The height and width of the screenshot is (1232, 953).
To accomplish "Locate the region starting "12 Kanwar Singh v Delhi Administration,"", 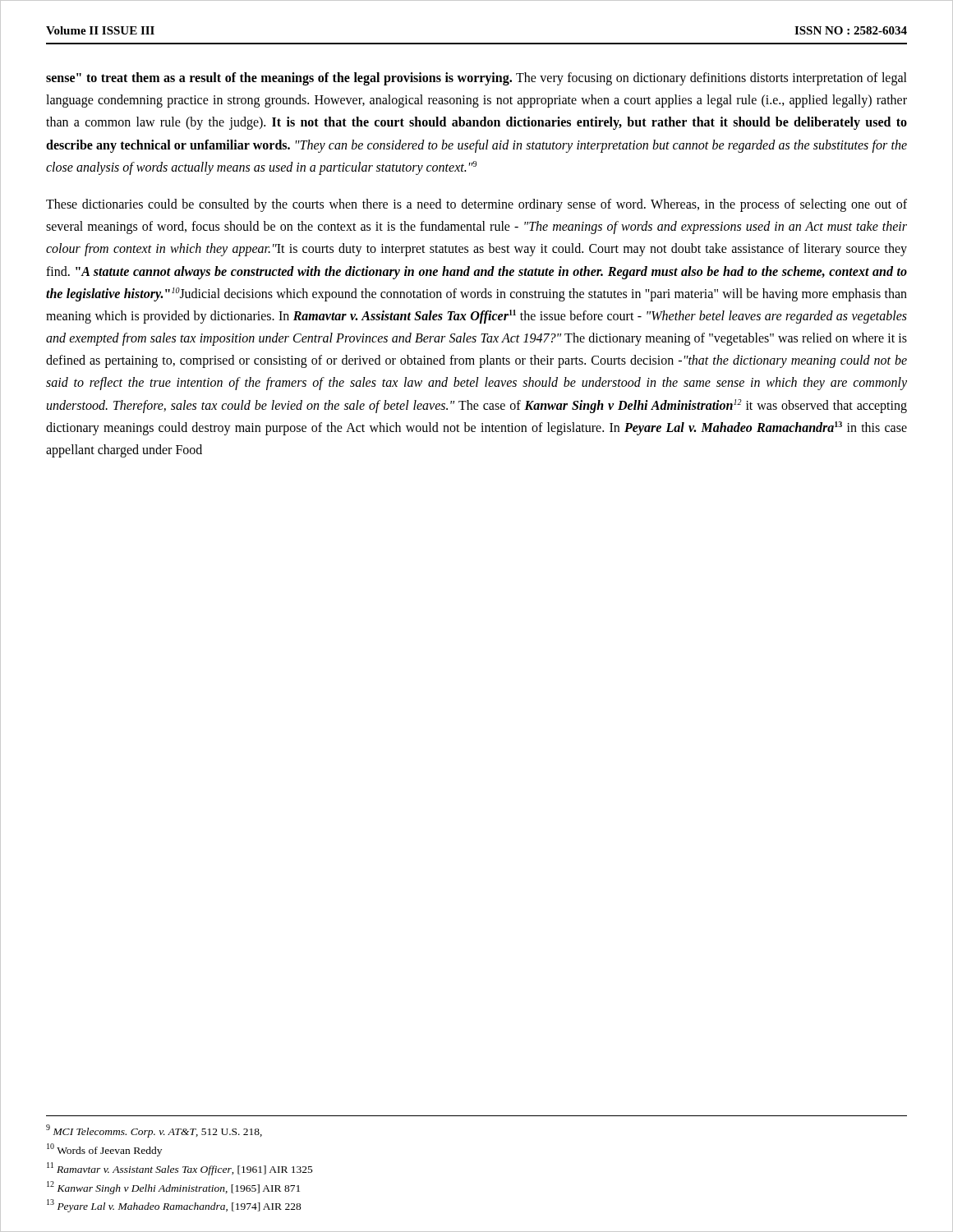I will pos(173,1186).
